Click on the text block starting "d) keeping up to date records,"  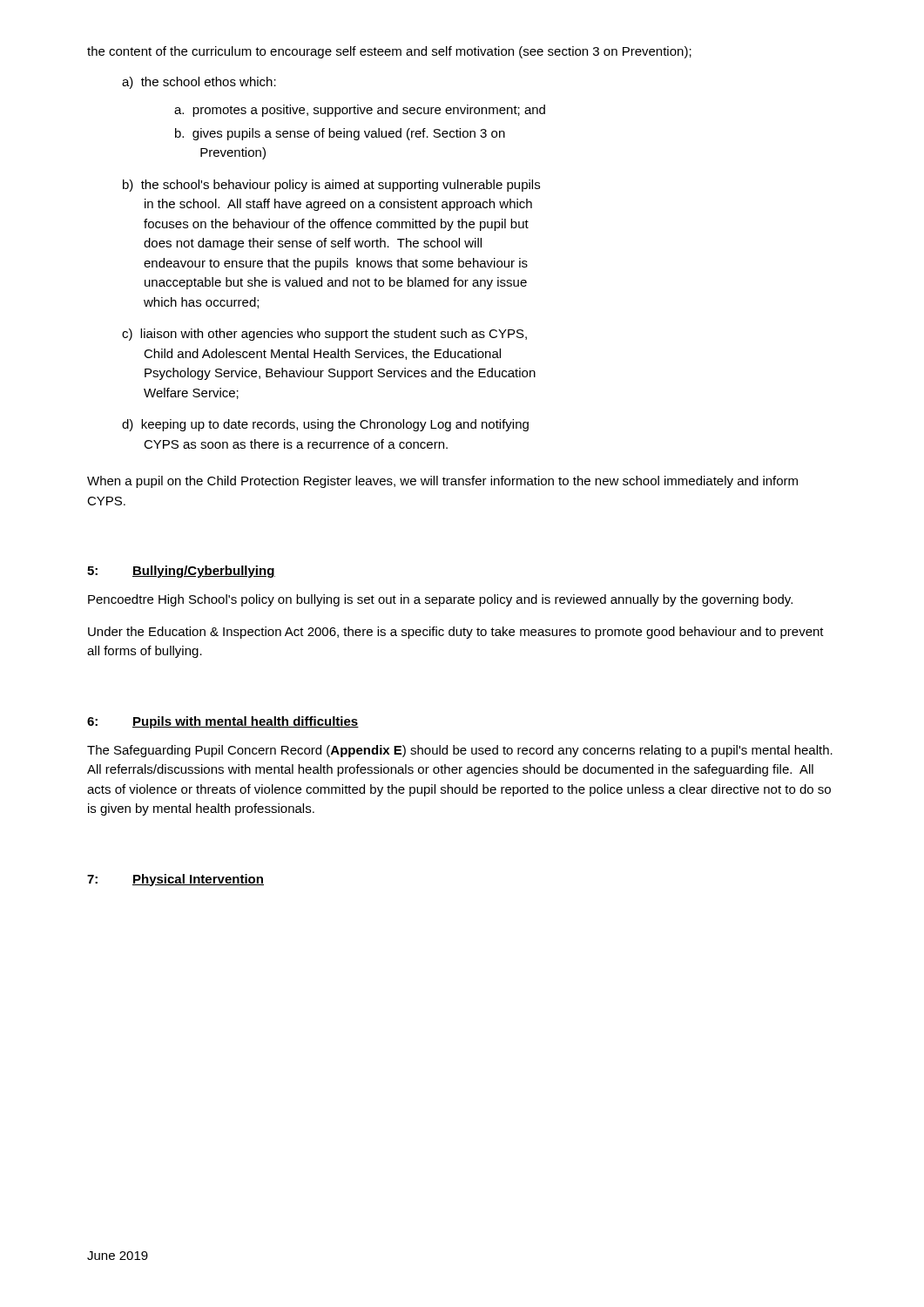pos(326,434)
